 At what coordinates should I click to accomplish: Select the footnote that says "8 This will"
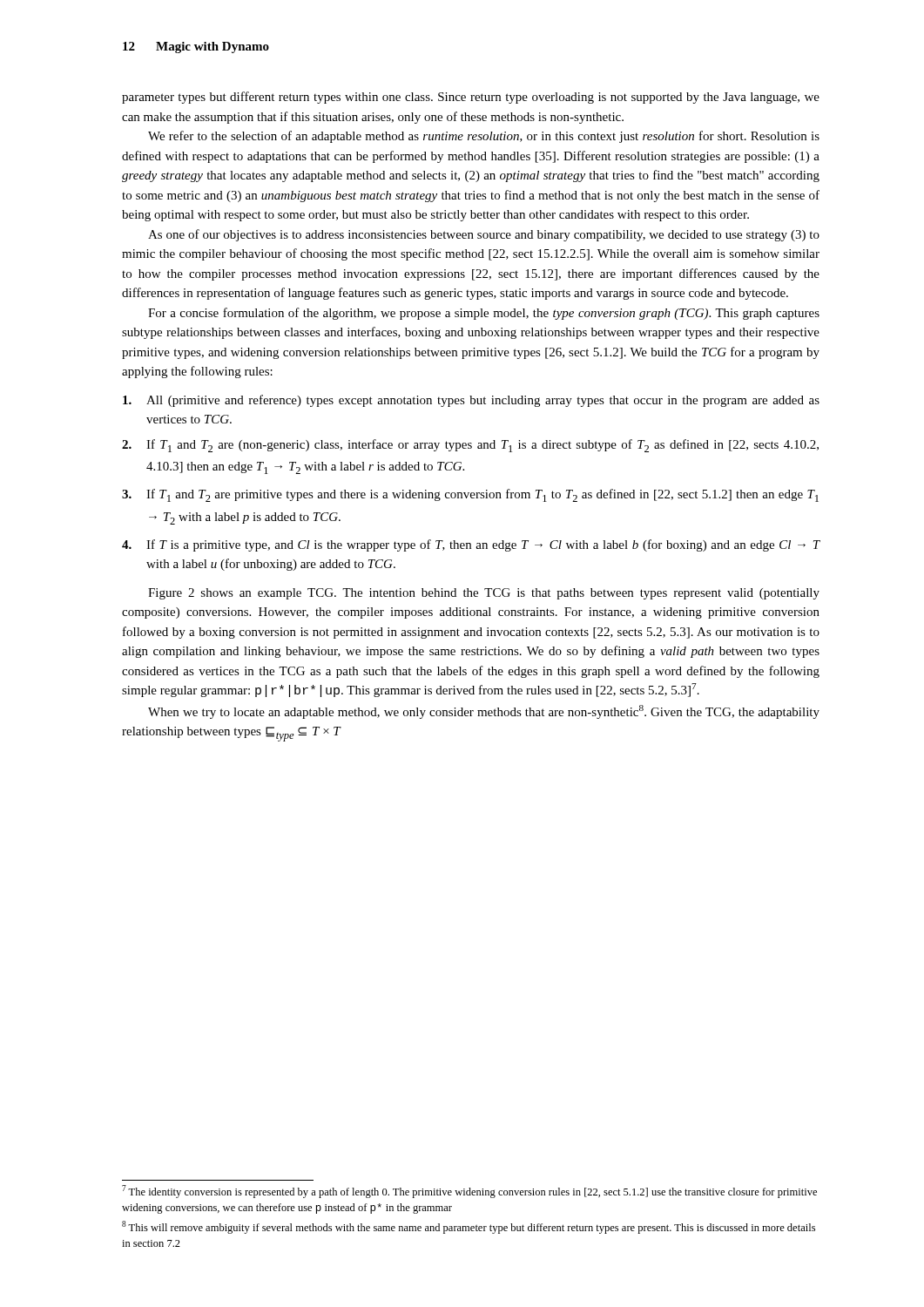tap(469, 1235)
